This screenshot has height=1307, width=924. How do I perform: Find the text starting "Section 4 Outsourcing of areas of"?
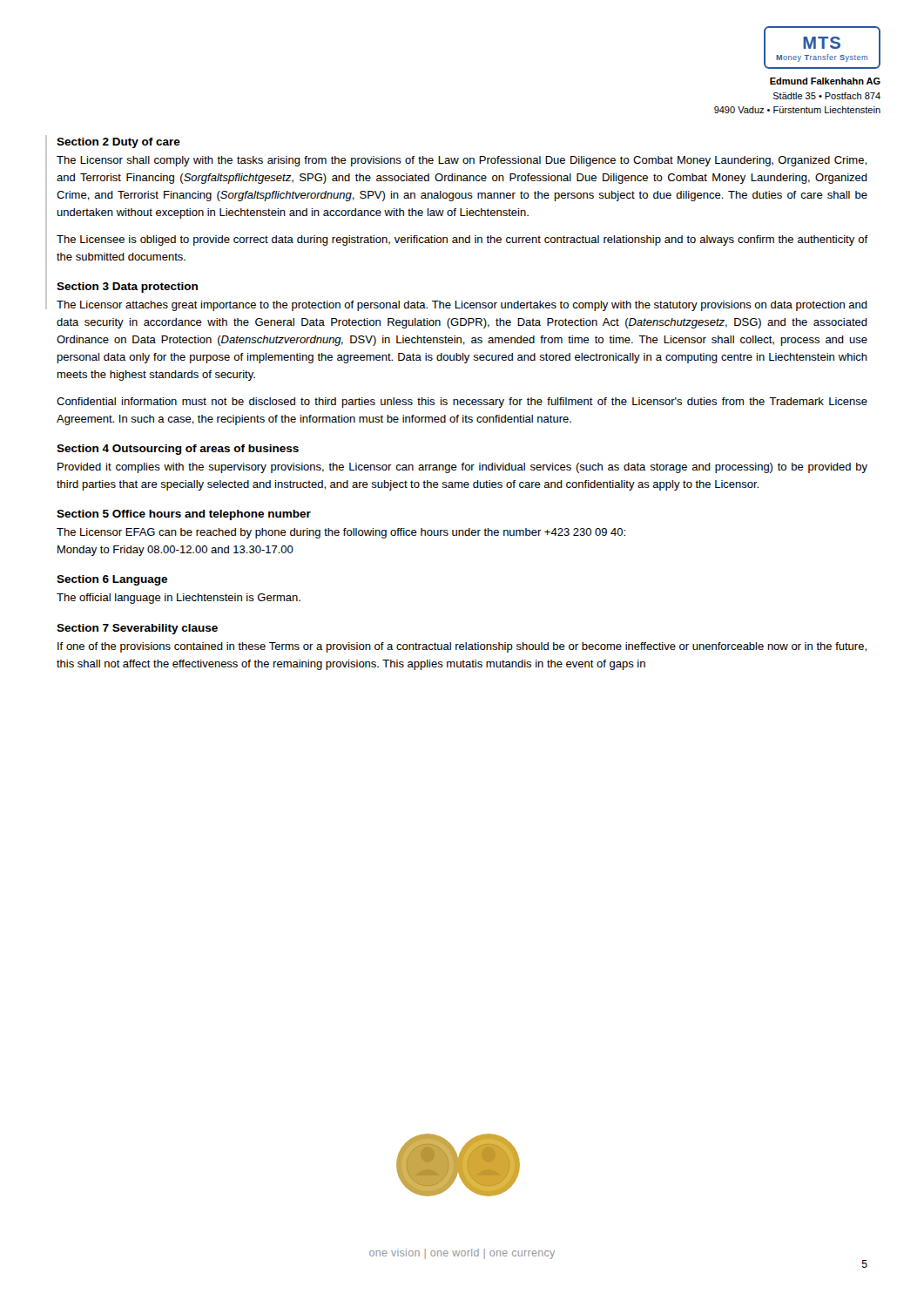point(178,448)
